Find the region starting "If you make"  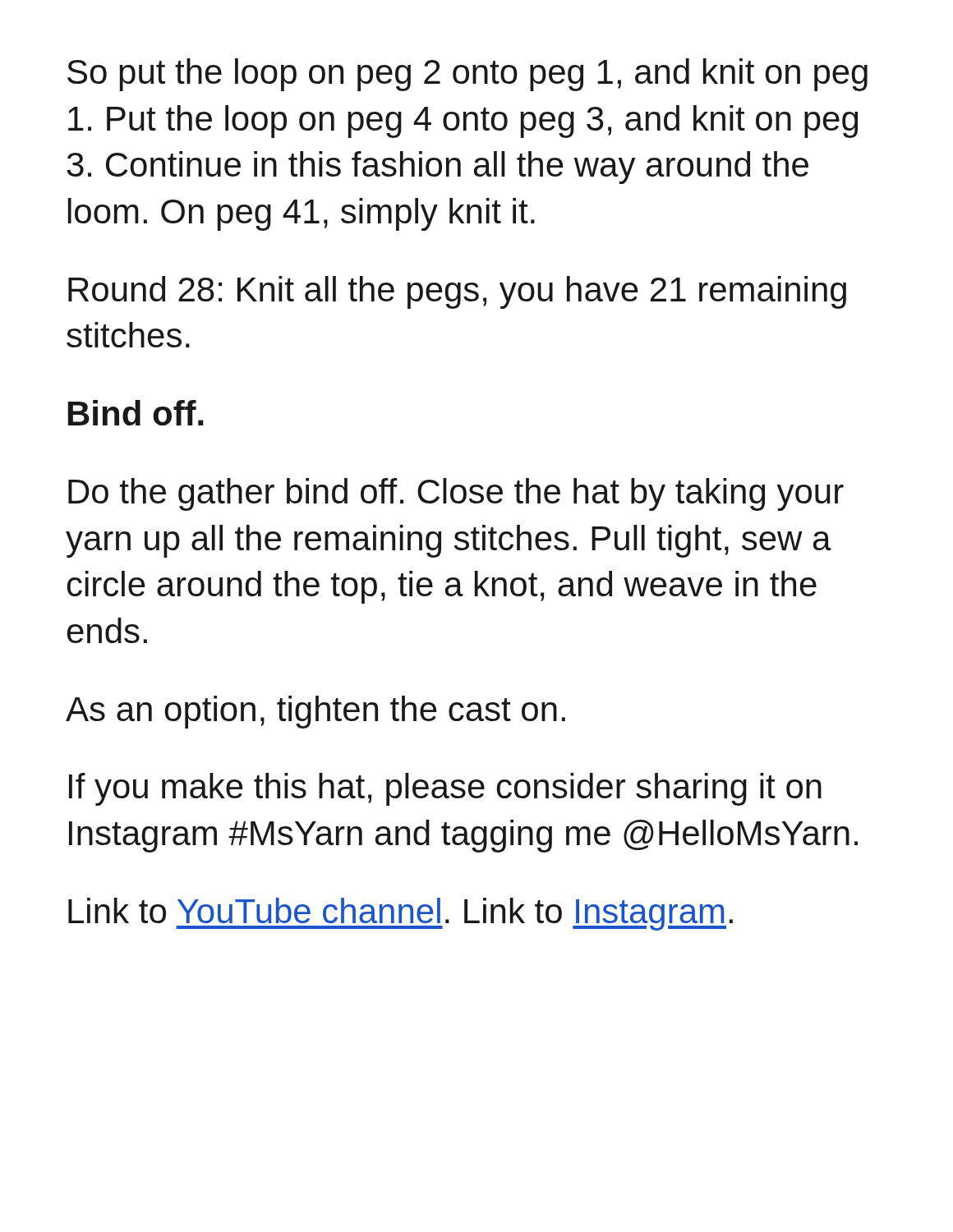463,810
